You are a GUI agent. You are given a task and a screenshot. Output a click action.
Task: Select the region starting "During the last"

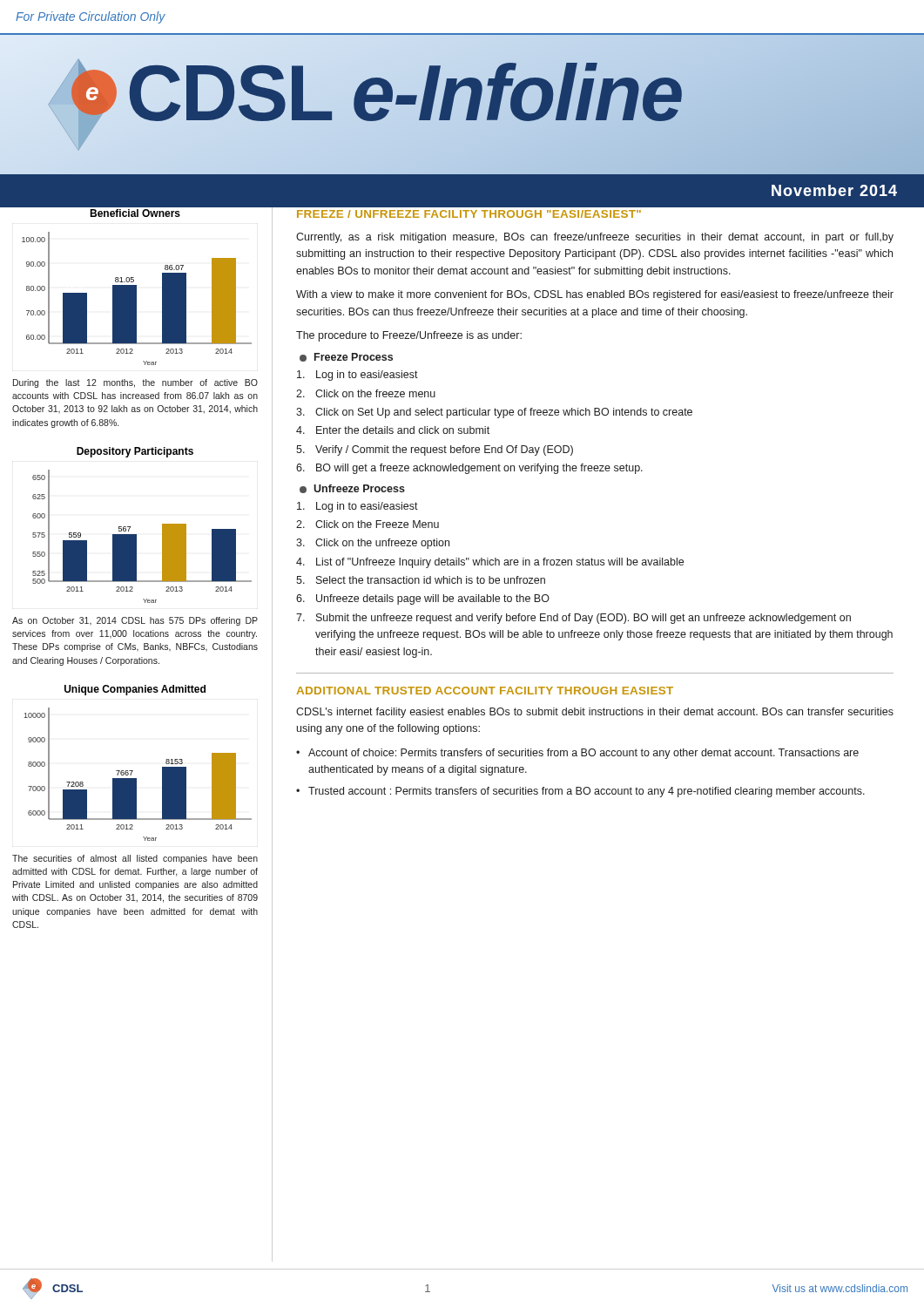click(x=135, y=402)
